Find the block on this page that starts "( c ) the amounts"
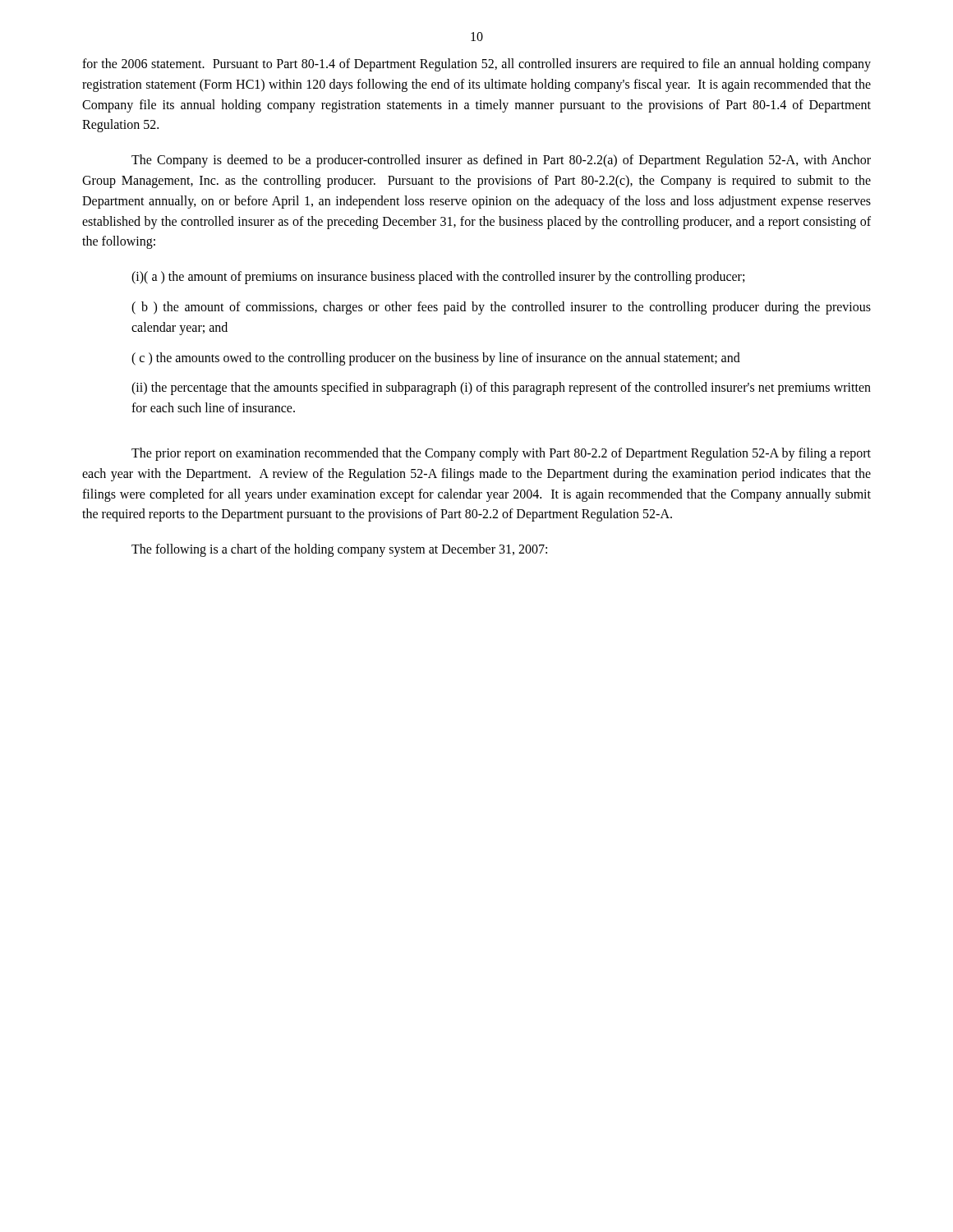The image size is (953, 1232). click(x=436, y=357)
